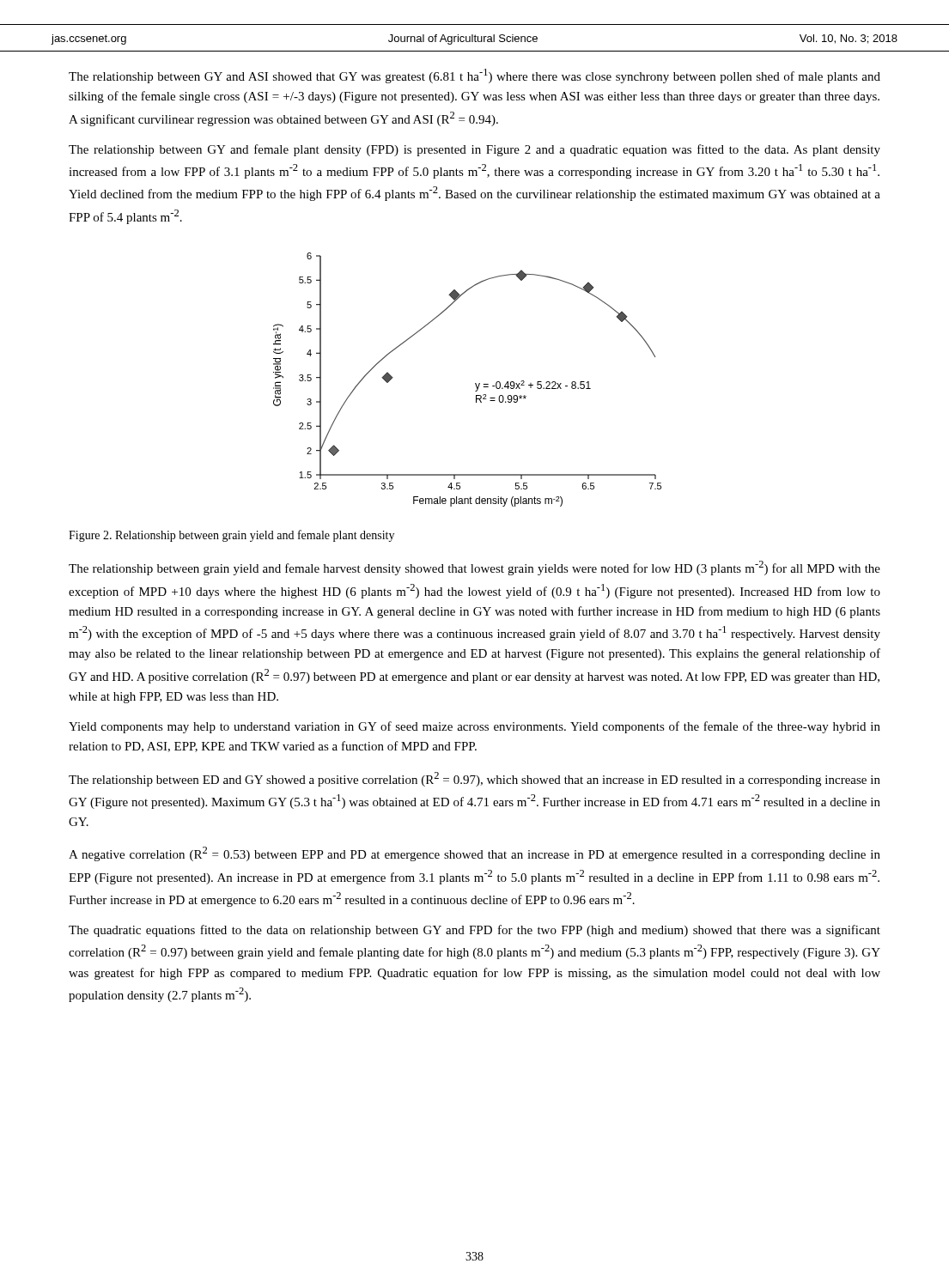The image size is (949, 1288).
Task: Locate the block starting "The quadratic equations"
Action: (474, 963)
